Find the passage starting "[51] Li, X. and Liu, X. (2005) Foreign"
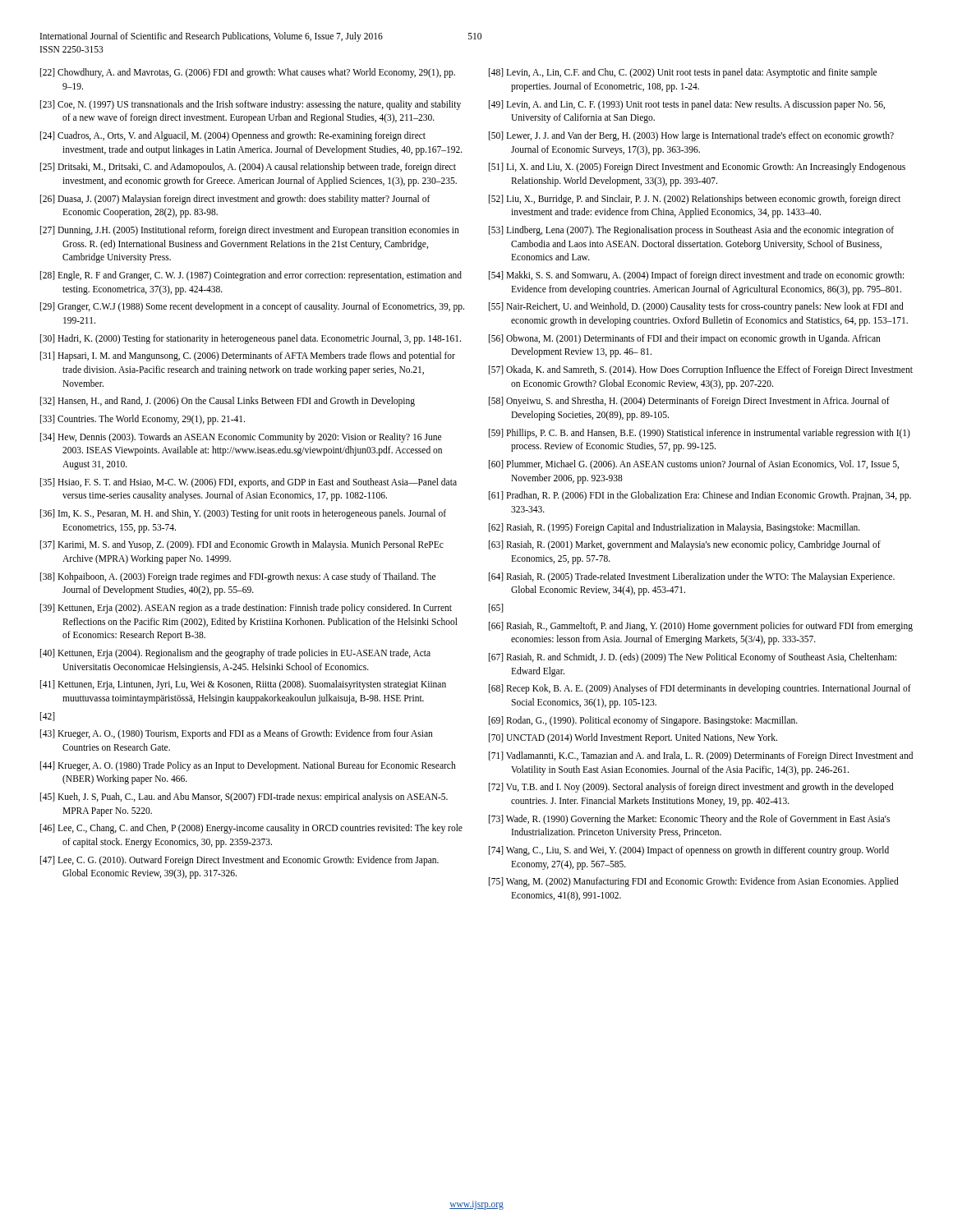This screenshot has width=953, height=1232. pyautogui.click(x=697, y=174)
